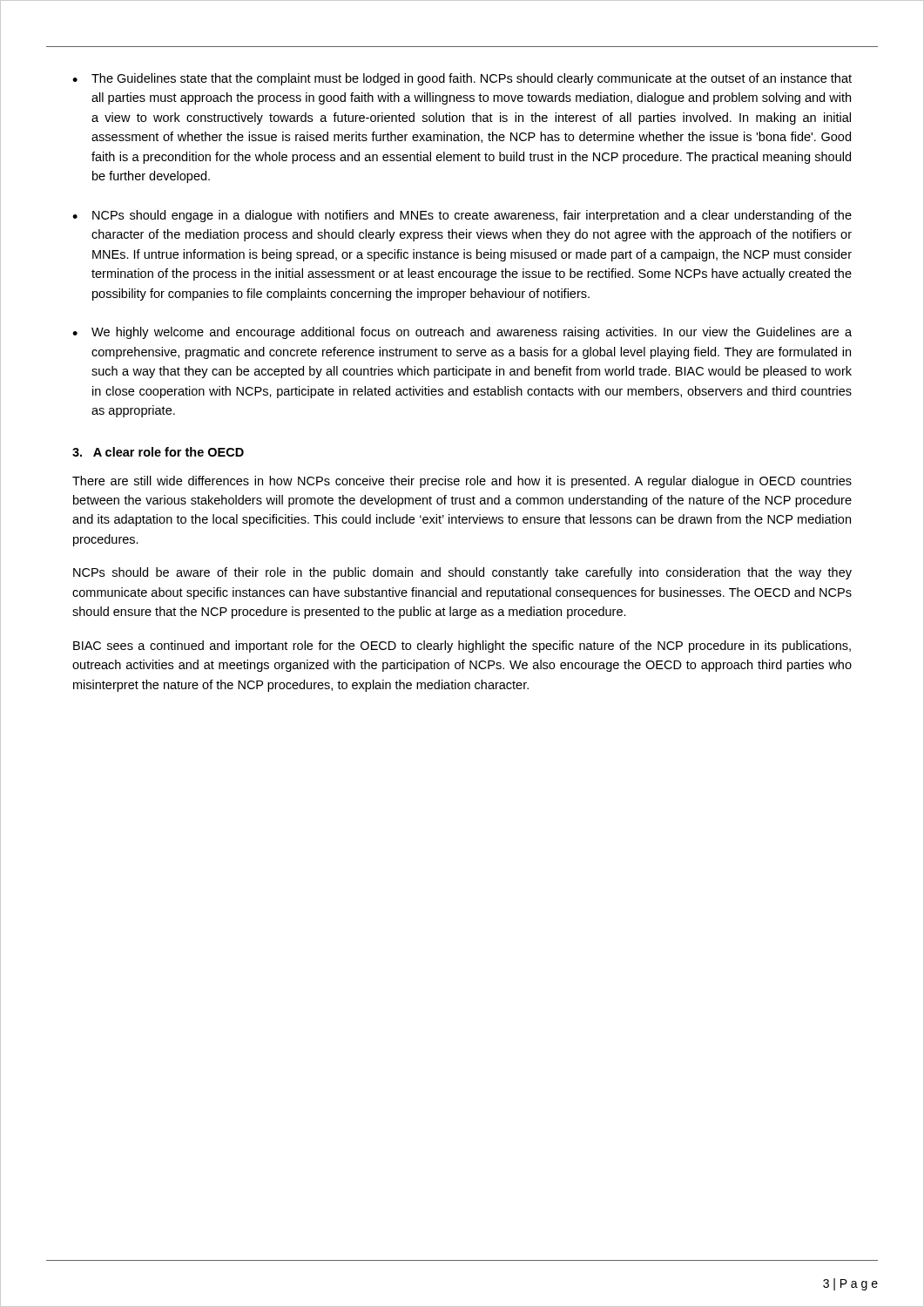Locate the passage starting "• We highly"
924x1307 pixels.
pos(462,372)
